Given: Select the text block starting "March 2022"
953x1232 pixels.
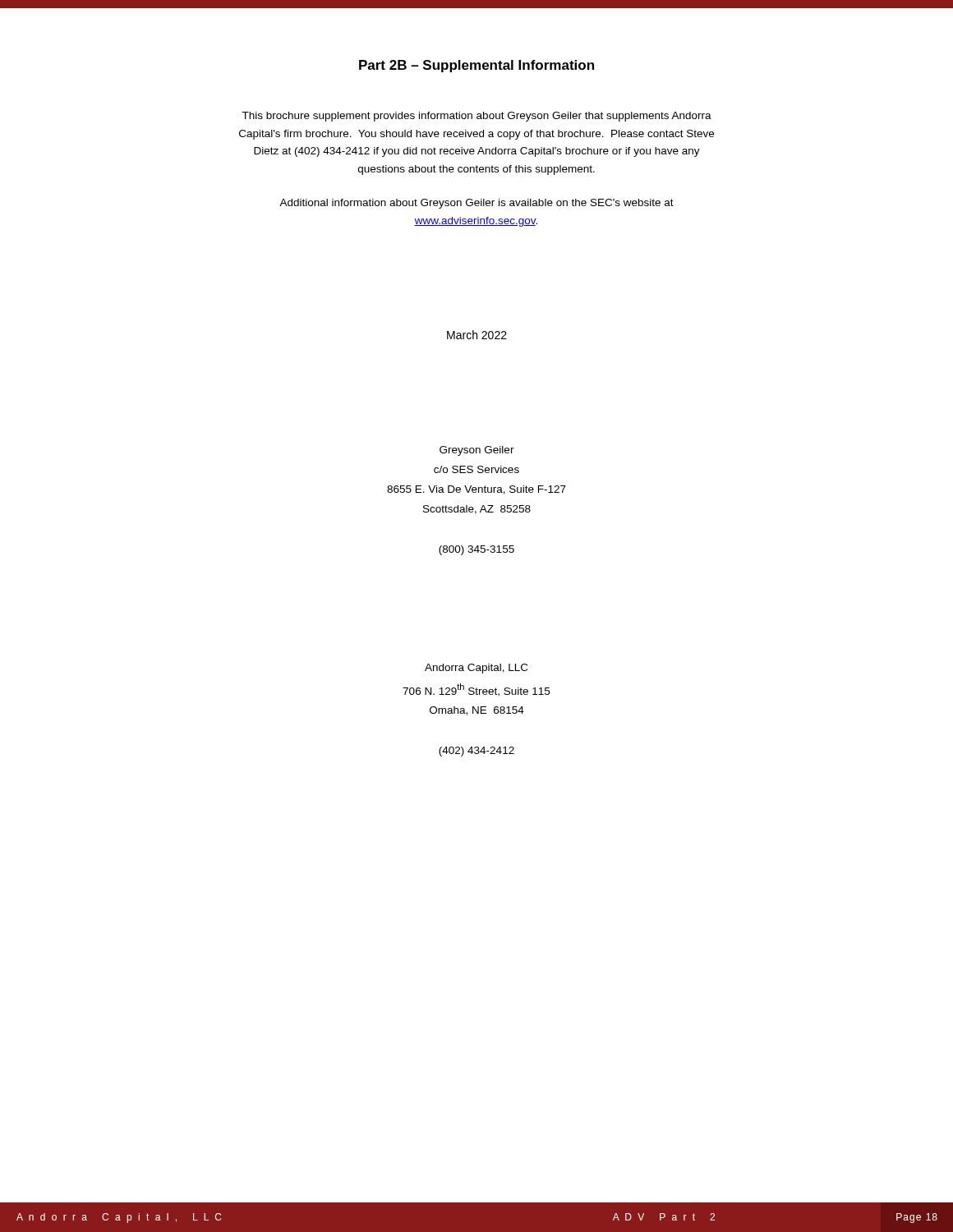Looking at the screenshot, I should pyautogui.click(x=476, y=335).
